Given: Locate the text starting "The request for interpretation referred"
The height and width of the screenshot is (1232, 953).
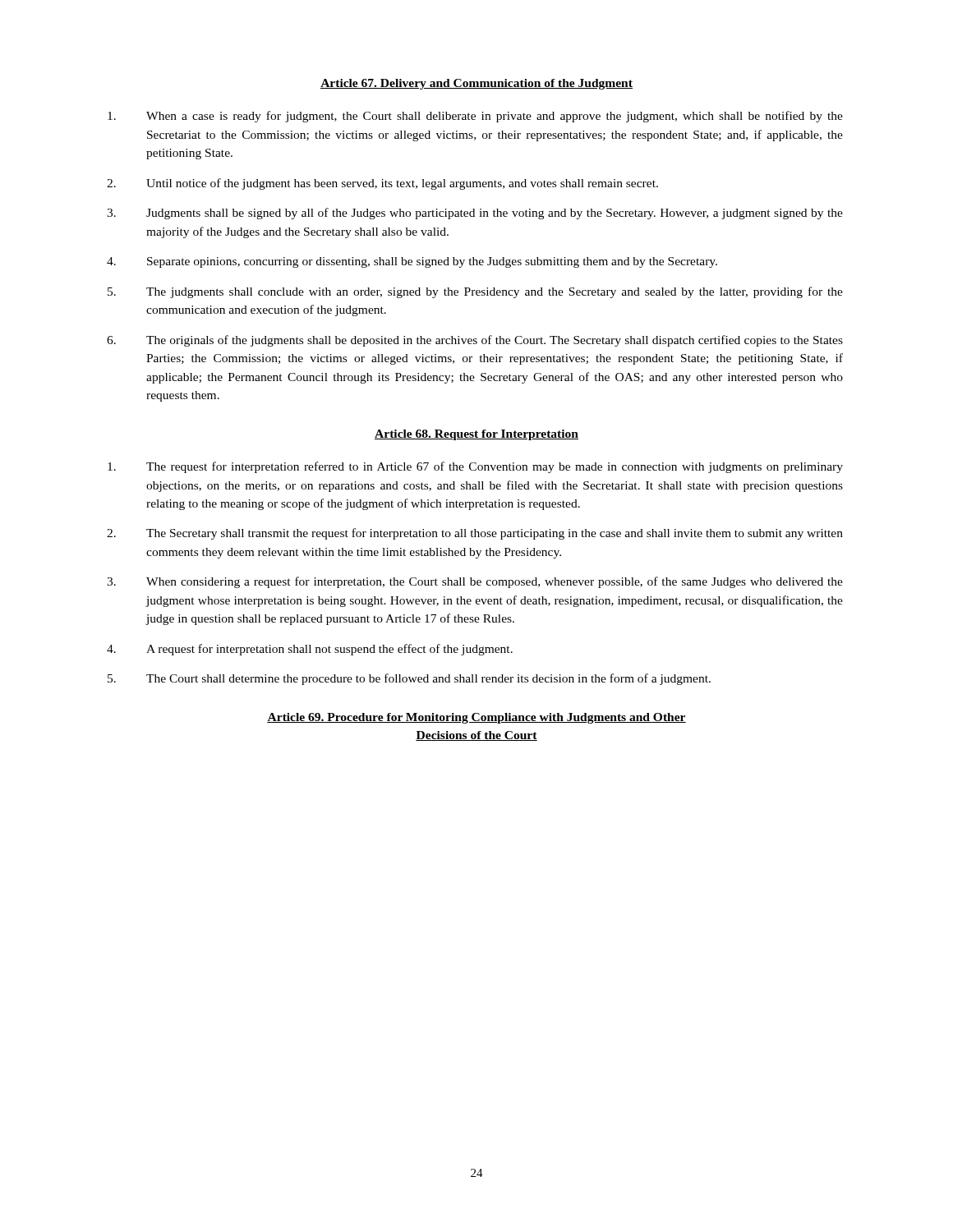Looking at the screenshot, I should [475, 485].
